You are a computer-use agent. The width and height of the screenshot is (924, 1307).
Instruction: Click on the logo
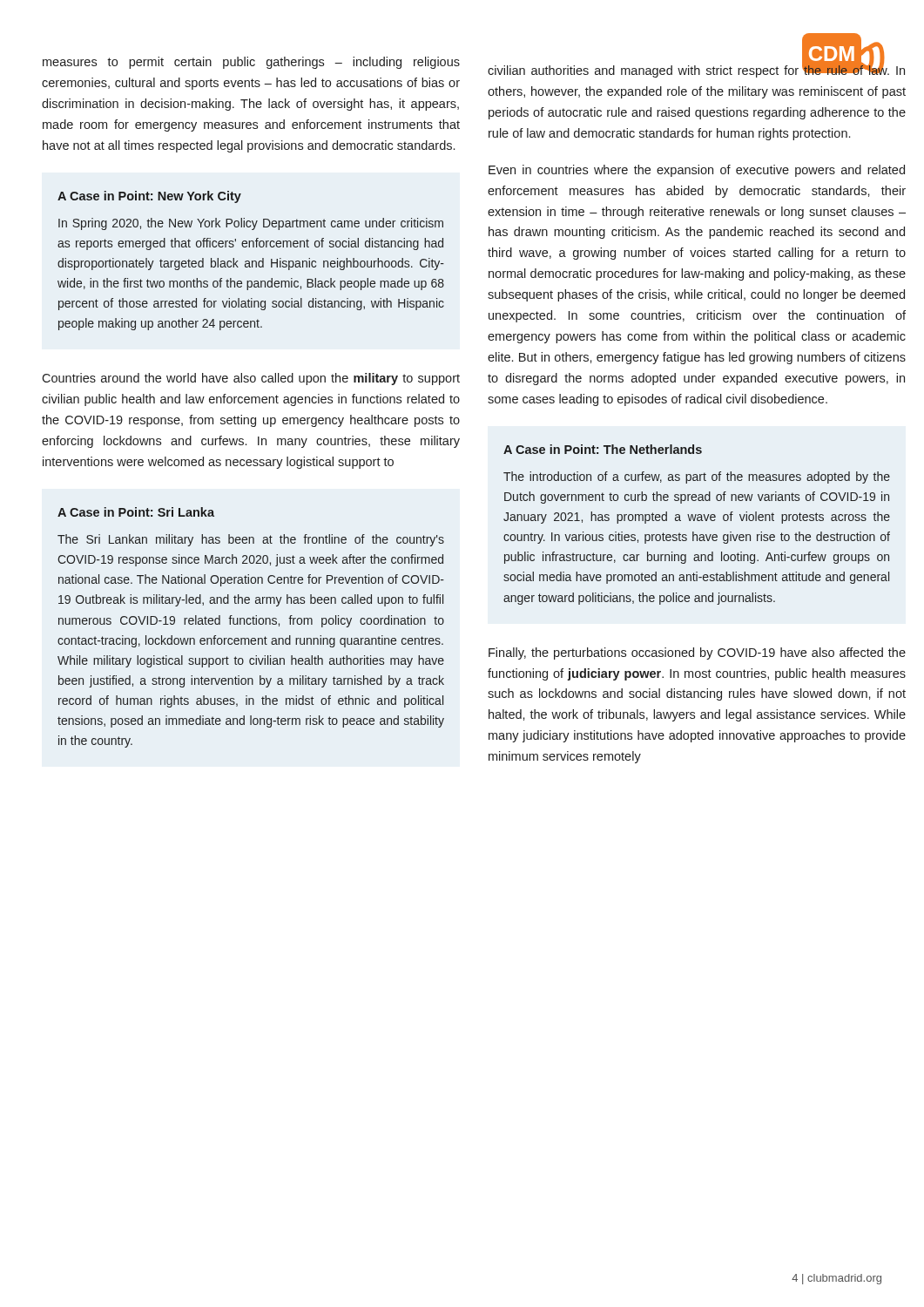tap(843, 59)
